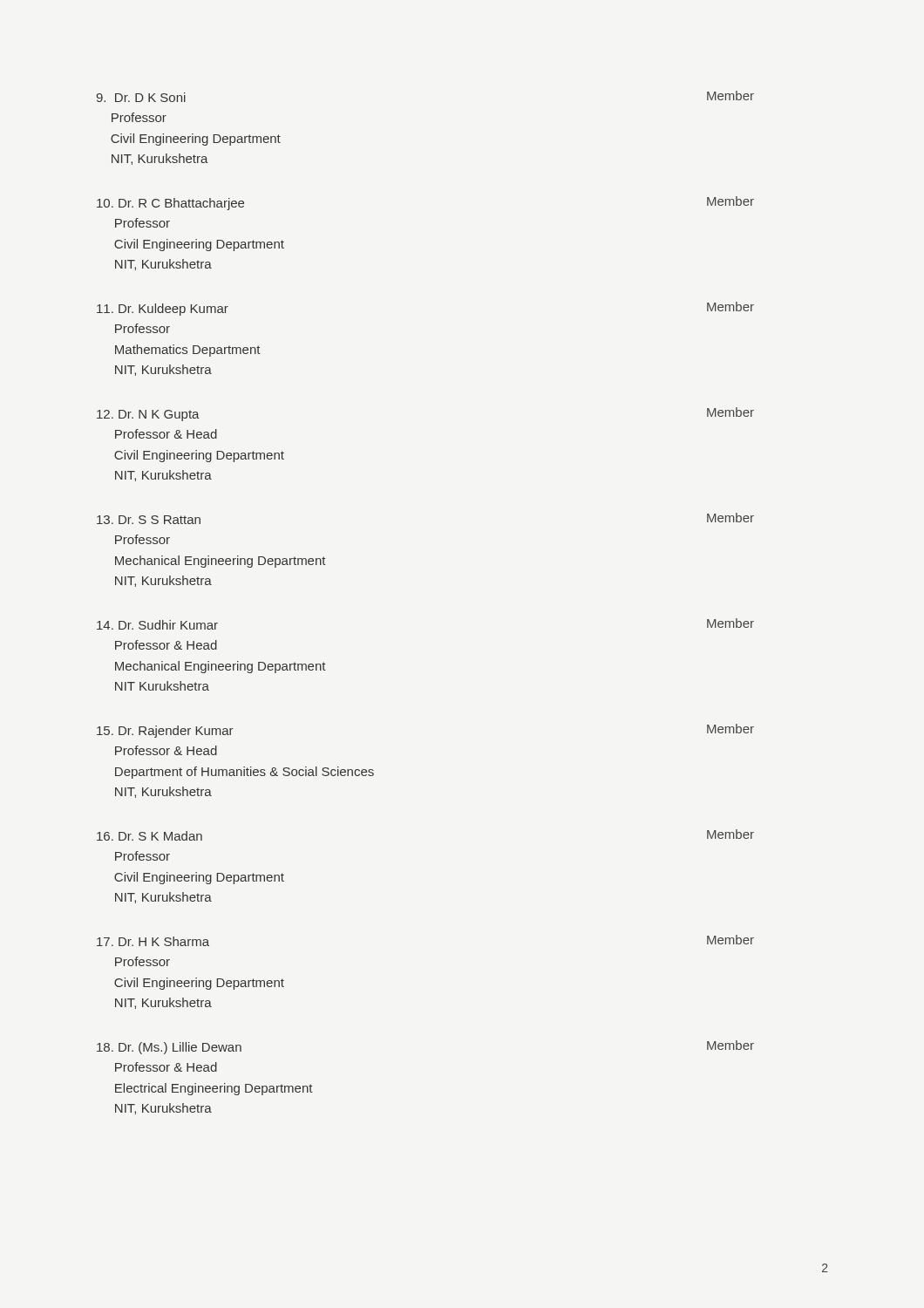Locate the list item that reads "11. Dr. Kuldeep Kumar Professor Mathematics Department"
The image size is (924, 1308).
point(159,307)
